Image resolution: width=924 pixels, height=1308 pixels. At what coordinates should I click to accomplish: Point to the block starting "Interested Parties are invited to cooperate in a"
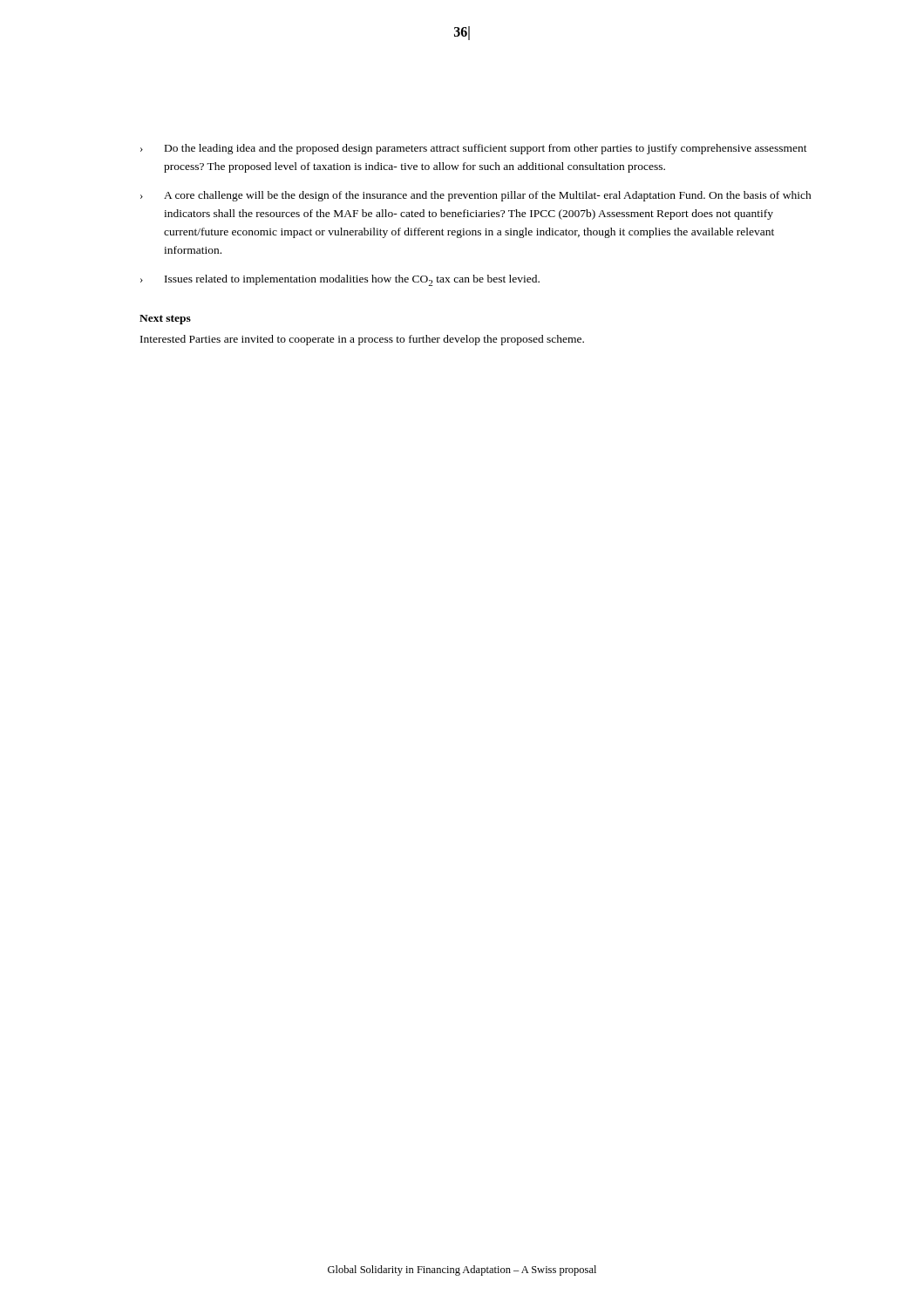point(362,339)
